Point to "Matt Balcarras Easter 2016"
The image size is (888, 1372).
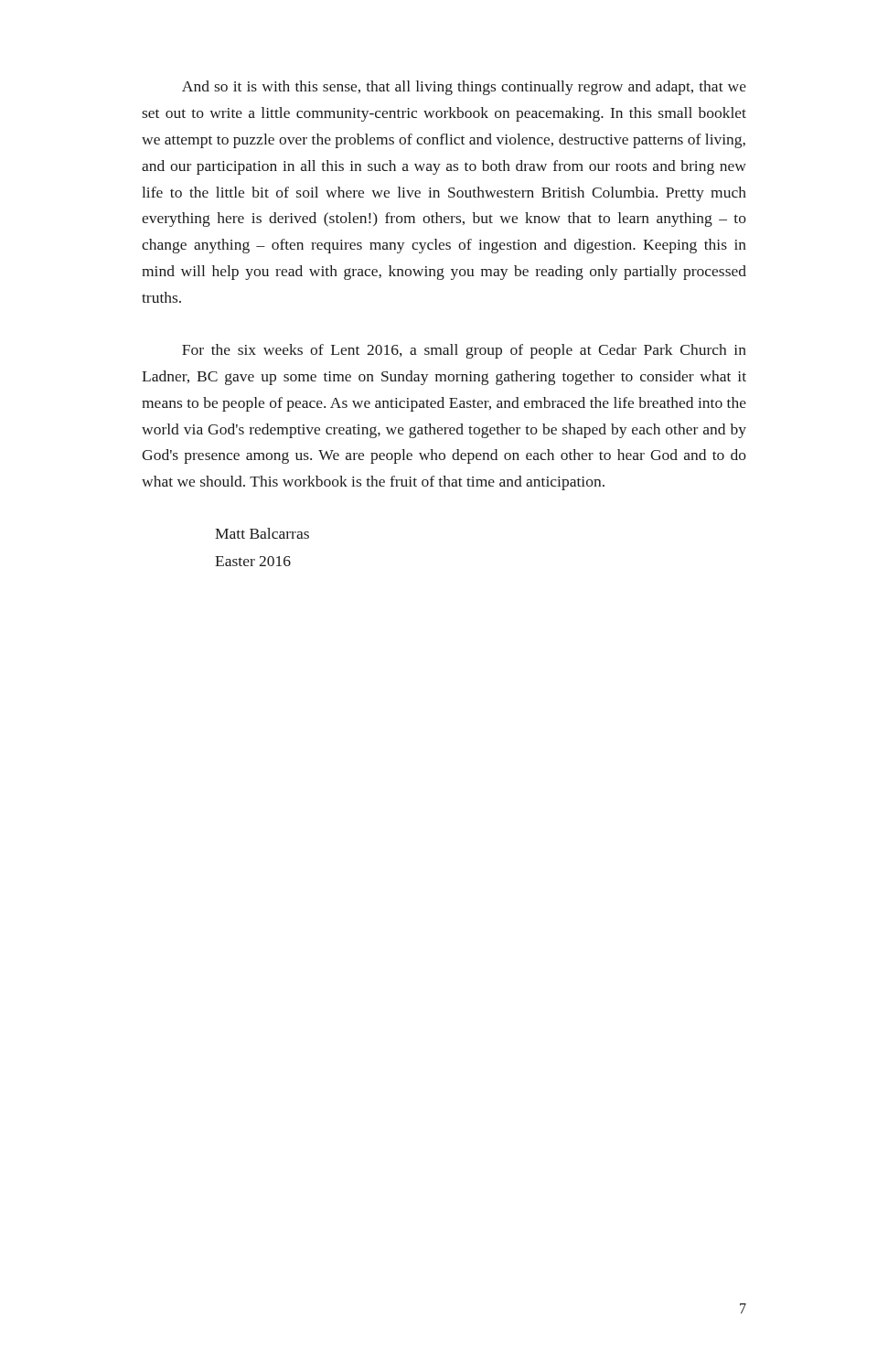(262, 547)
